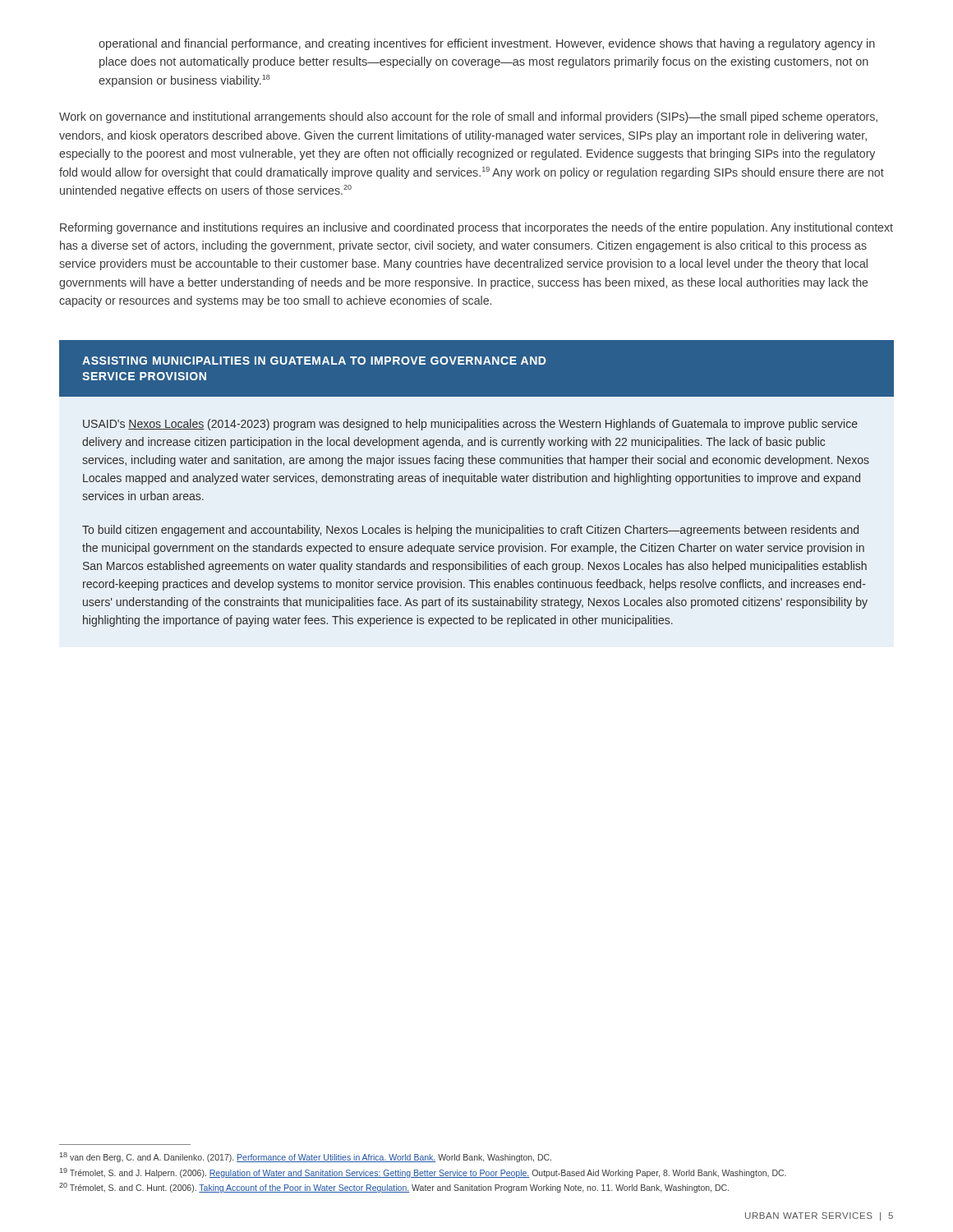
Task: Find the region starting "Work on governance and institutional arrangements should also"
Action: coord(471,154)
